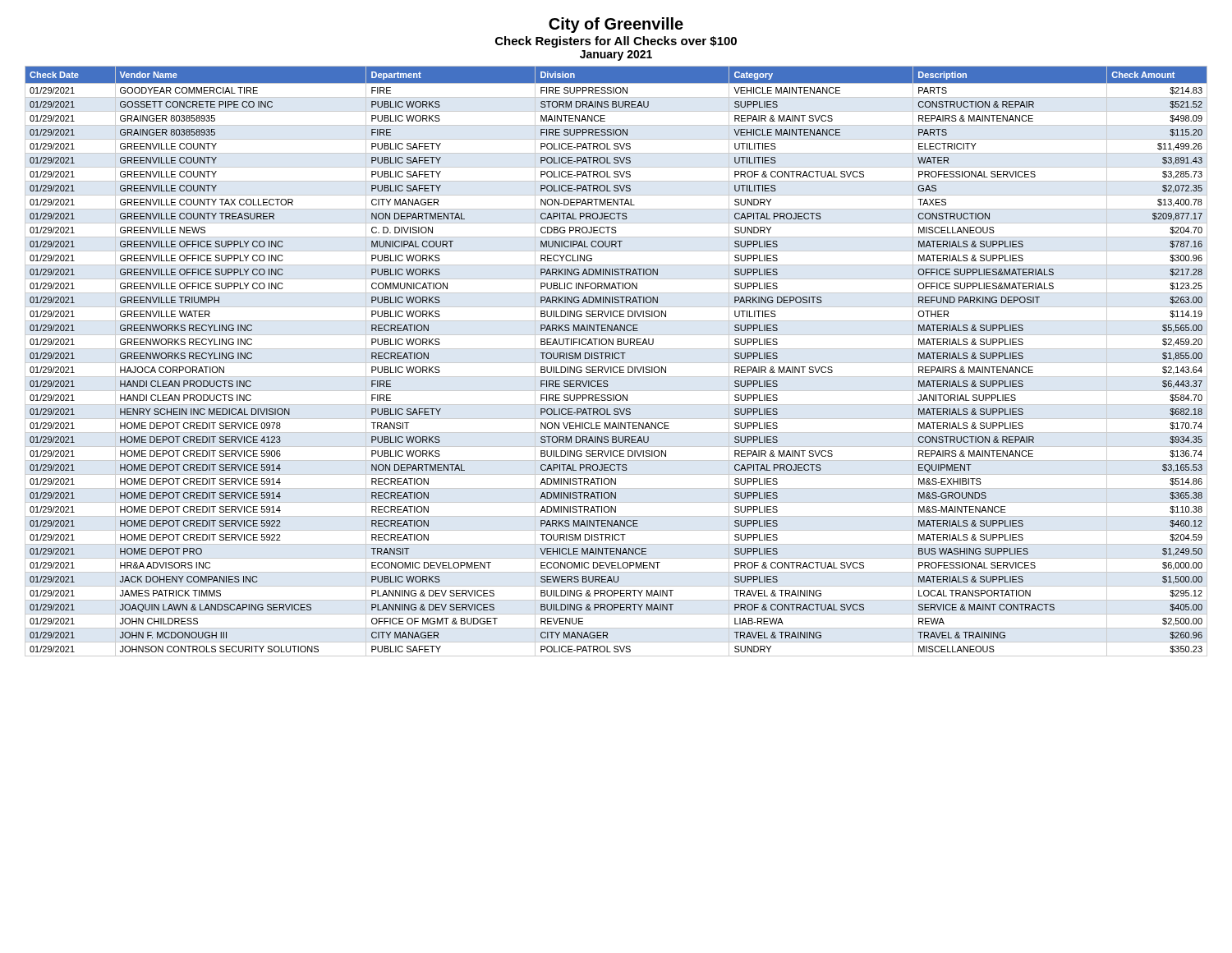Click on the table containing "GREENVILLE OFFICE SUPPLY"

click(x=616, y=361)
